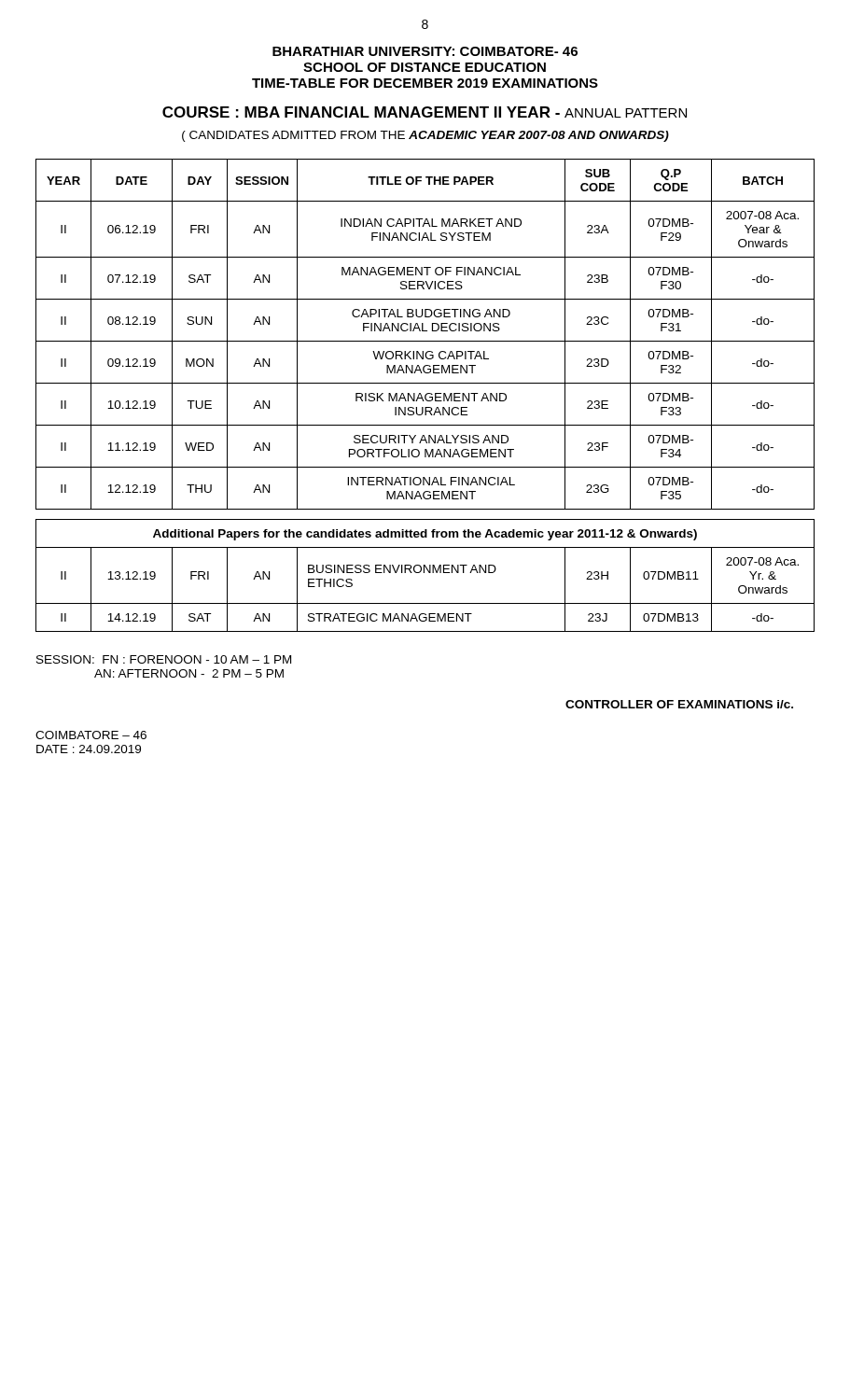850x1400 pixels.
Task: Where is the passage that starts "SESSION: FN :"?
Action: coord(164,659)
